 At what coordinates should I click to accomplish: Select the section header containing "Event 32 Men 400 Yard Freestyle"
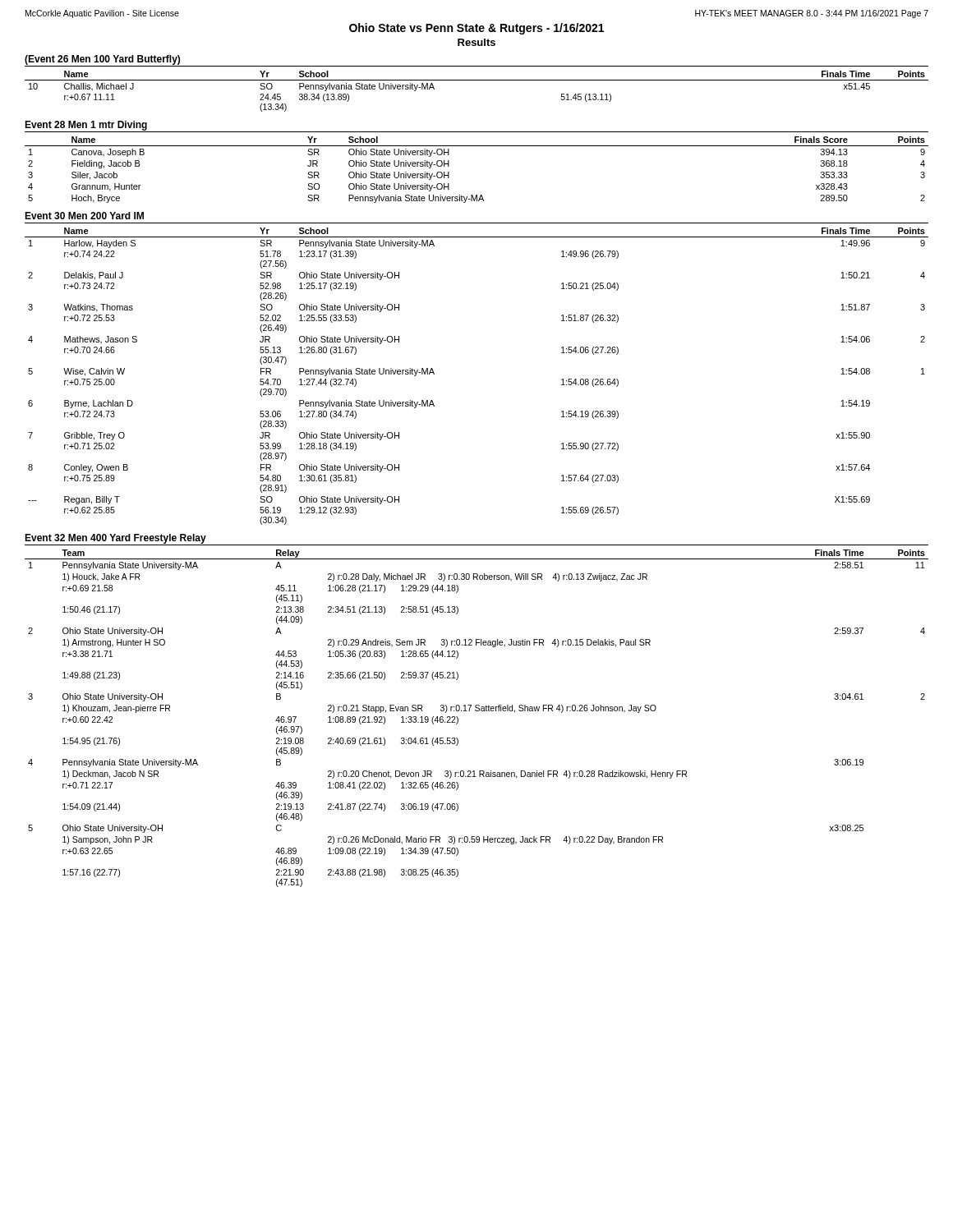point(115,538)
